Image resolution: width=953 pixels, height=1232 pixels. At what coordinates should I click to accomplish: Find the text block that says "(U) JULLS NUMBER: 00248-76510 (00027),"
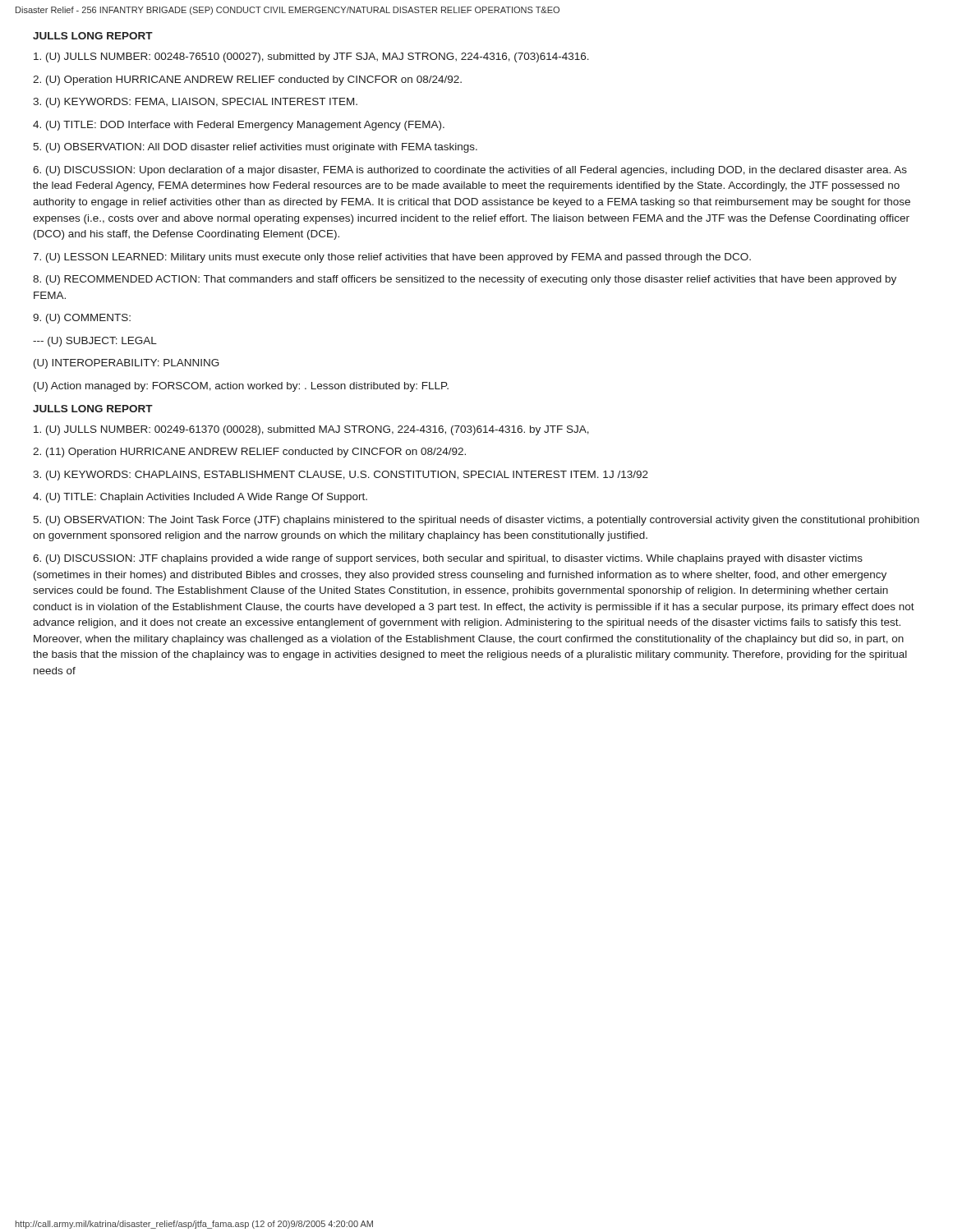tap(311, 56)
